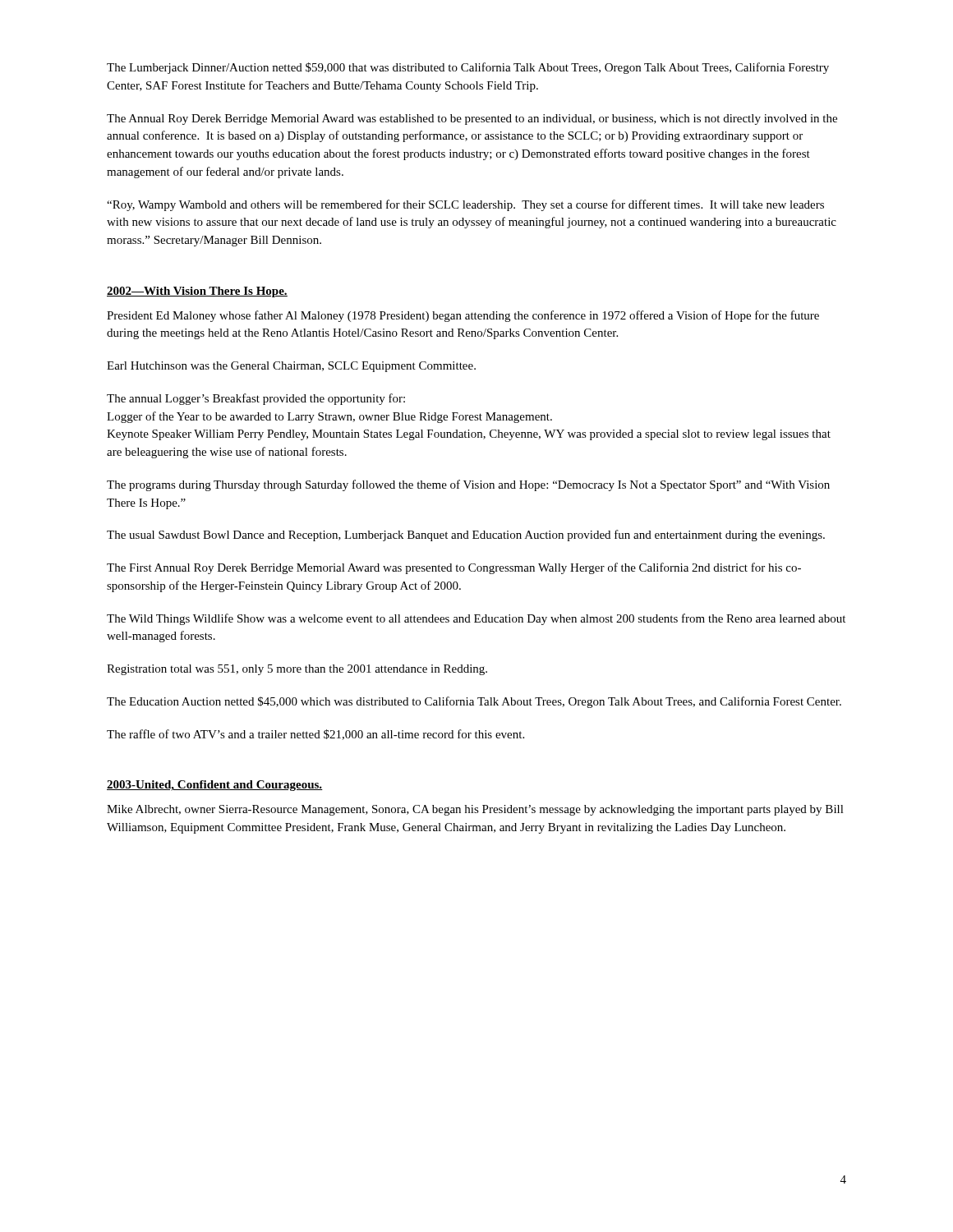
Task: Point to the block beginning "The raffle of two"
Action: [316, 734]
